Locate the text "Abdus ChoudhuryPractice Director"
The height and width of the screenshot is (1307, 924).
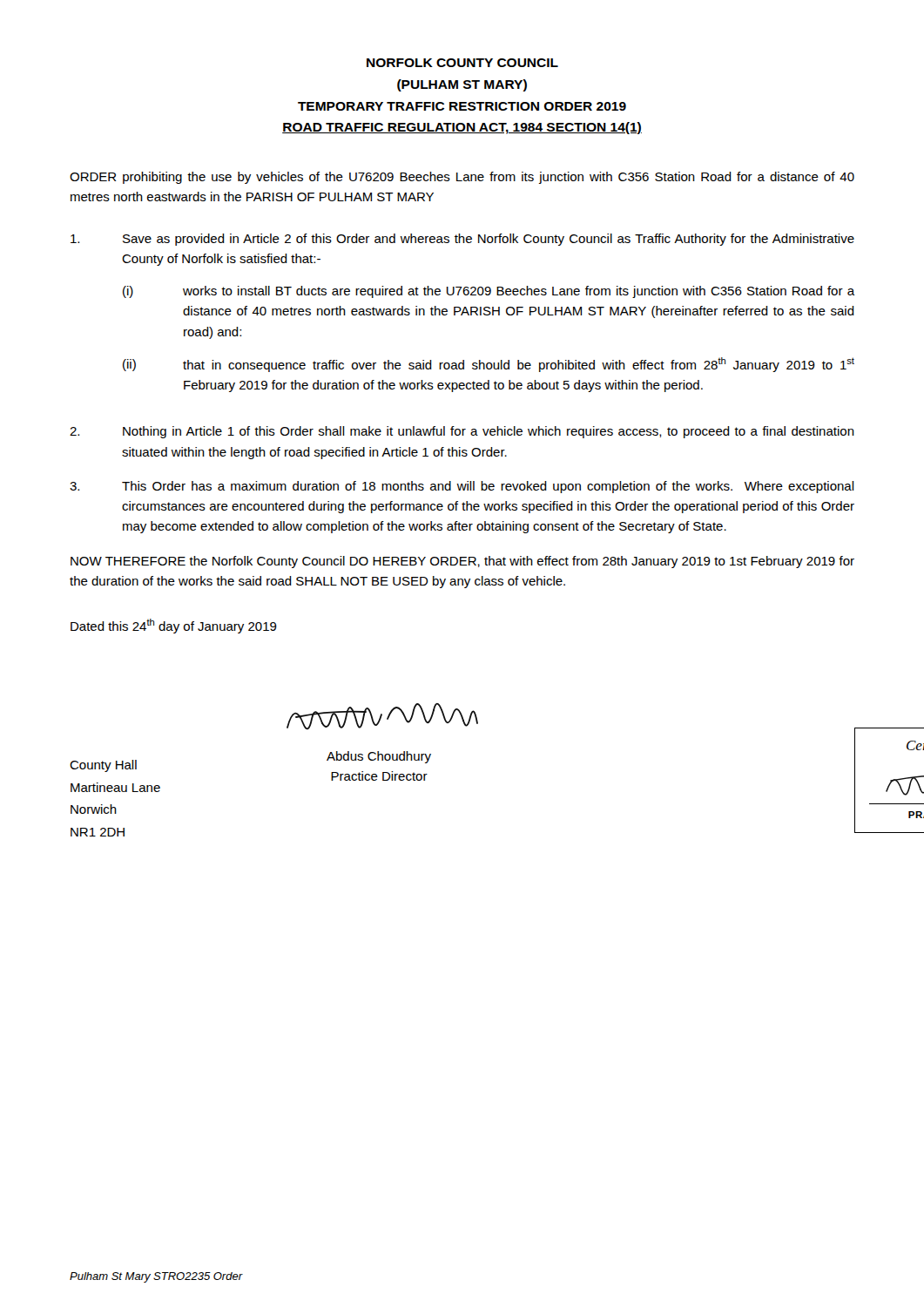pyautogui.click(x=379, y=767)
